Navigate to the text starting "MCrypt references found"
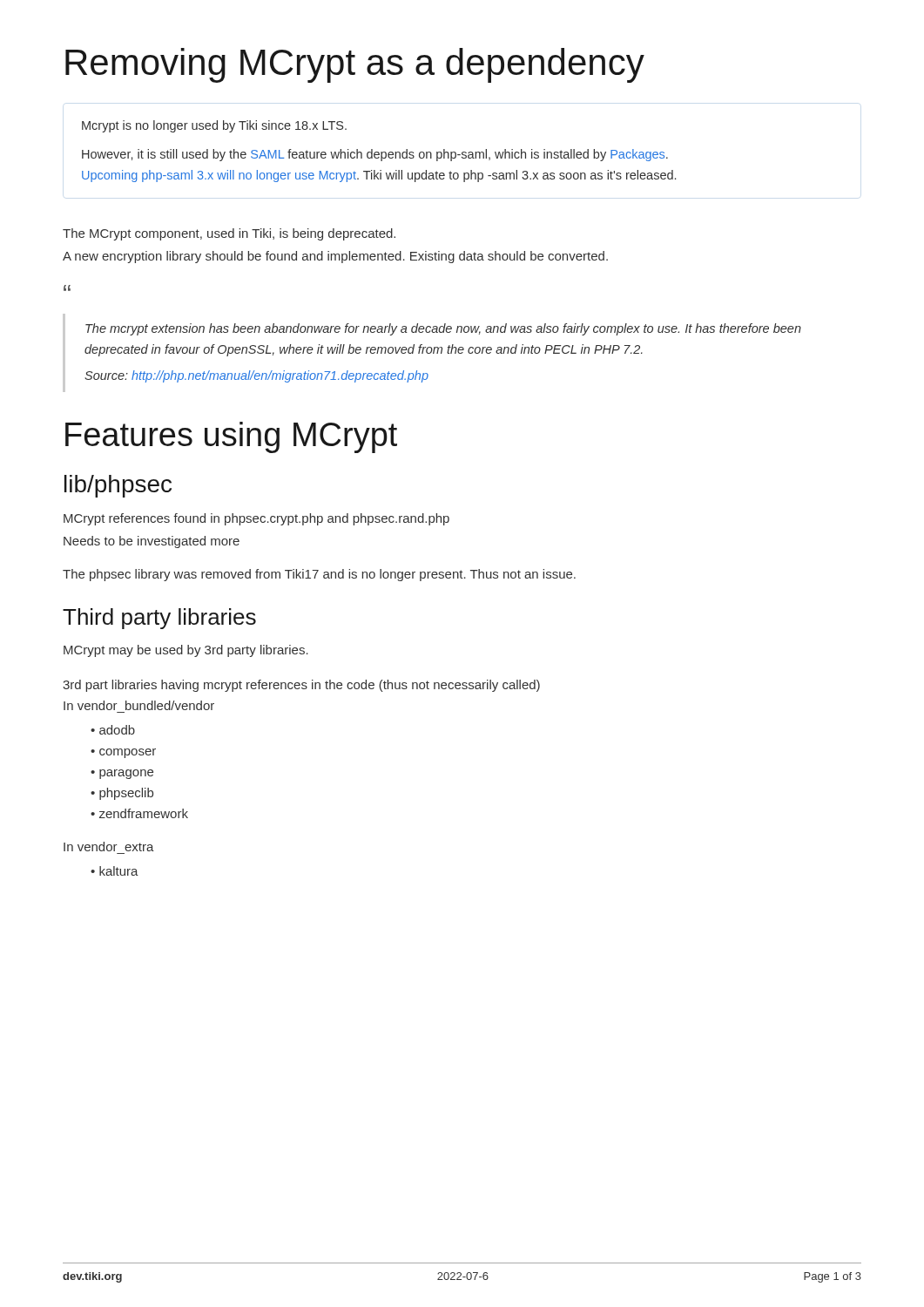 [256, 519]
